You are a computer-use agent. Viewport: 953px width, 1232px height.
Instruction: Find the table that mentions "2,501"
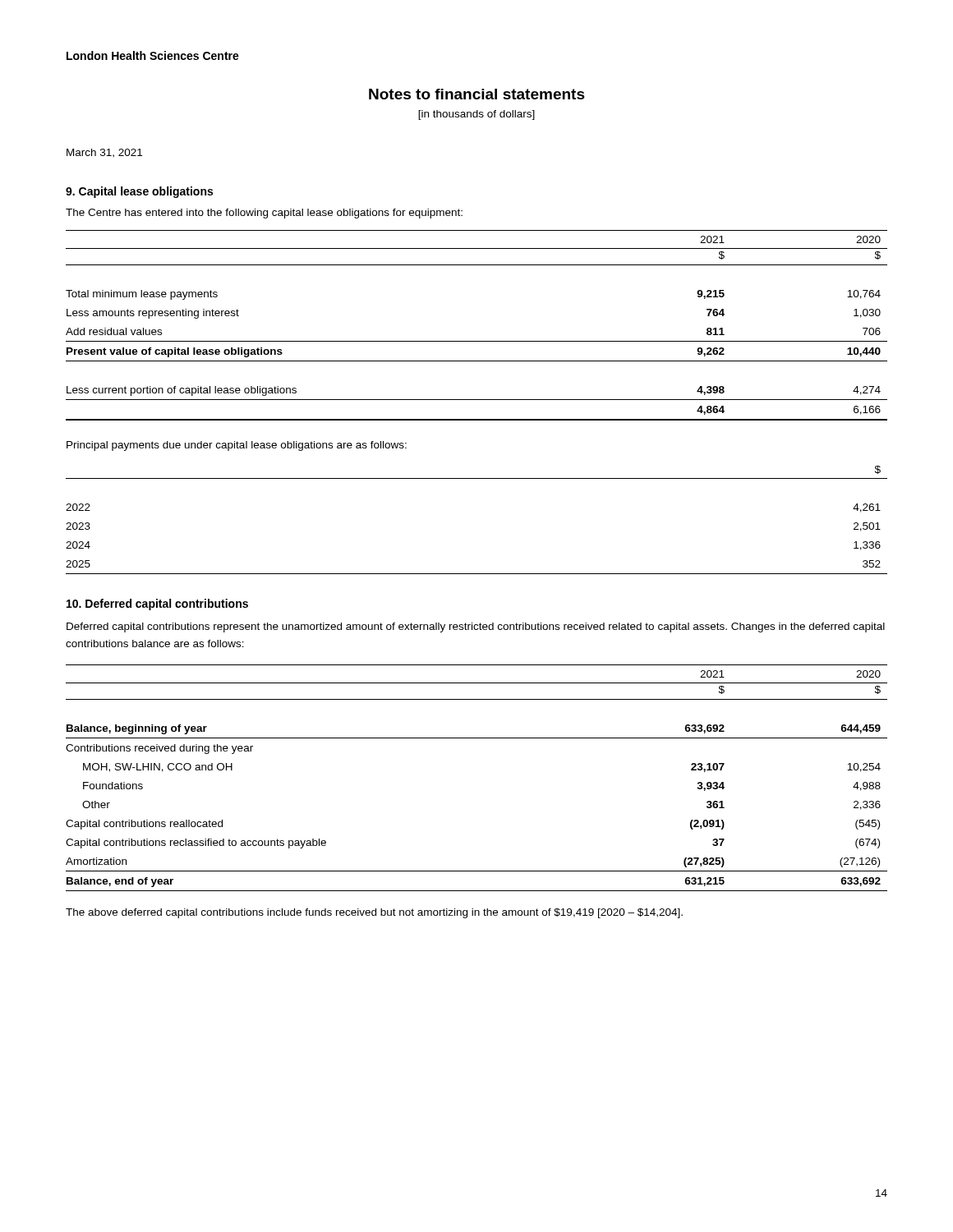(476, 517)
